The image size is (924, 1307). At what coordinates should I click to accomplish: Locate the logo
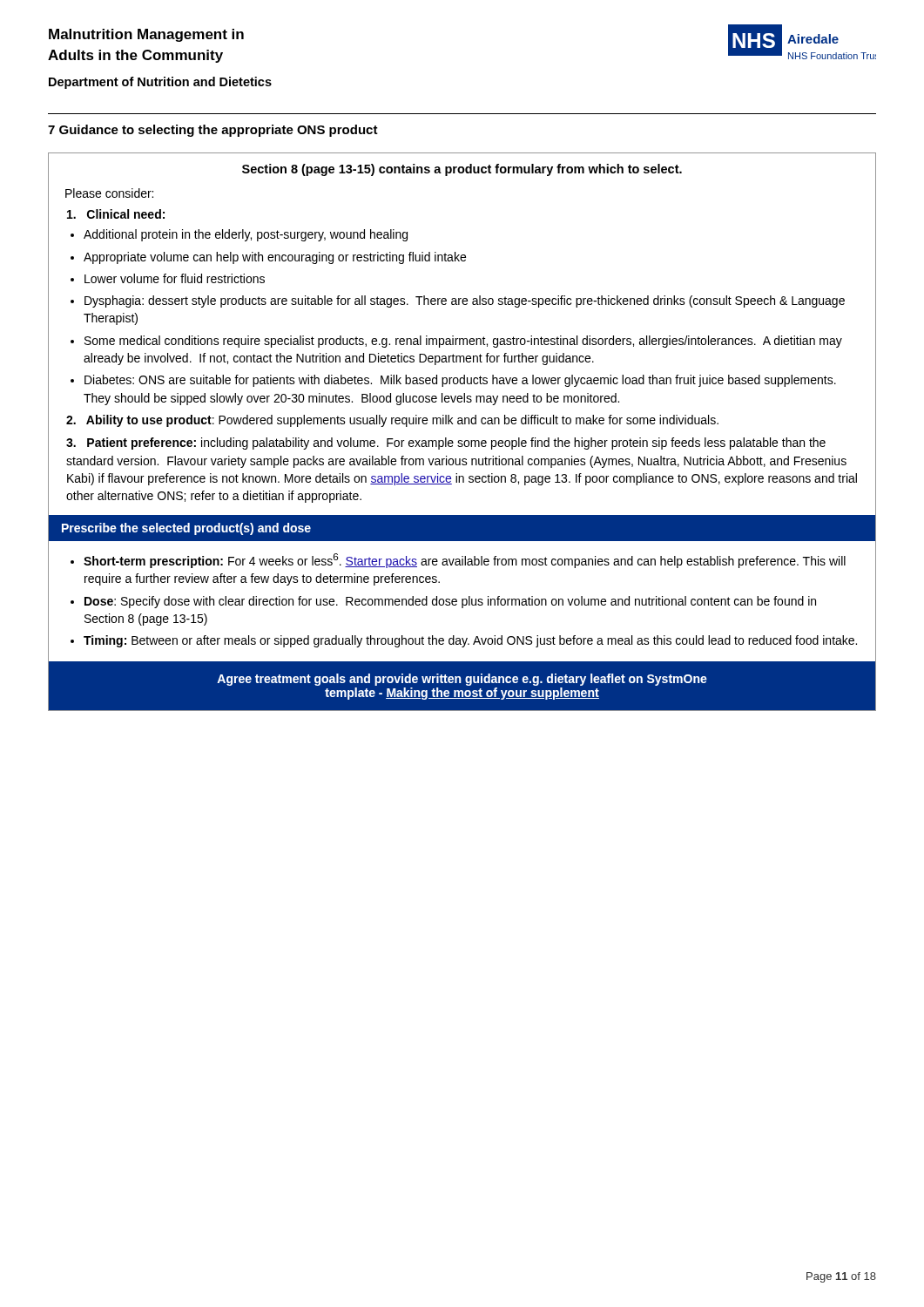click(802, 61)
